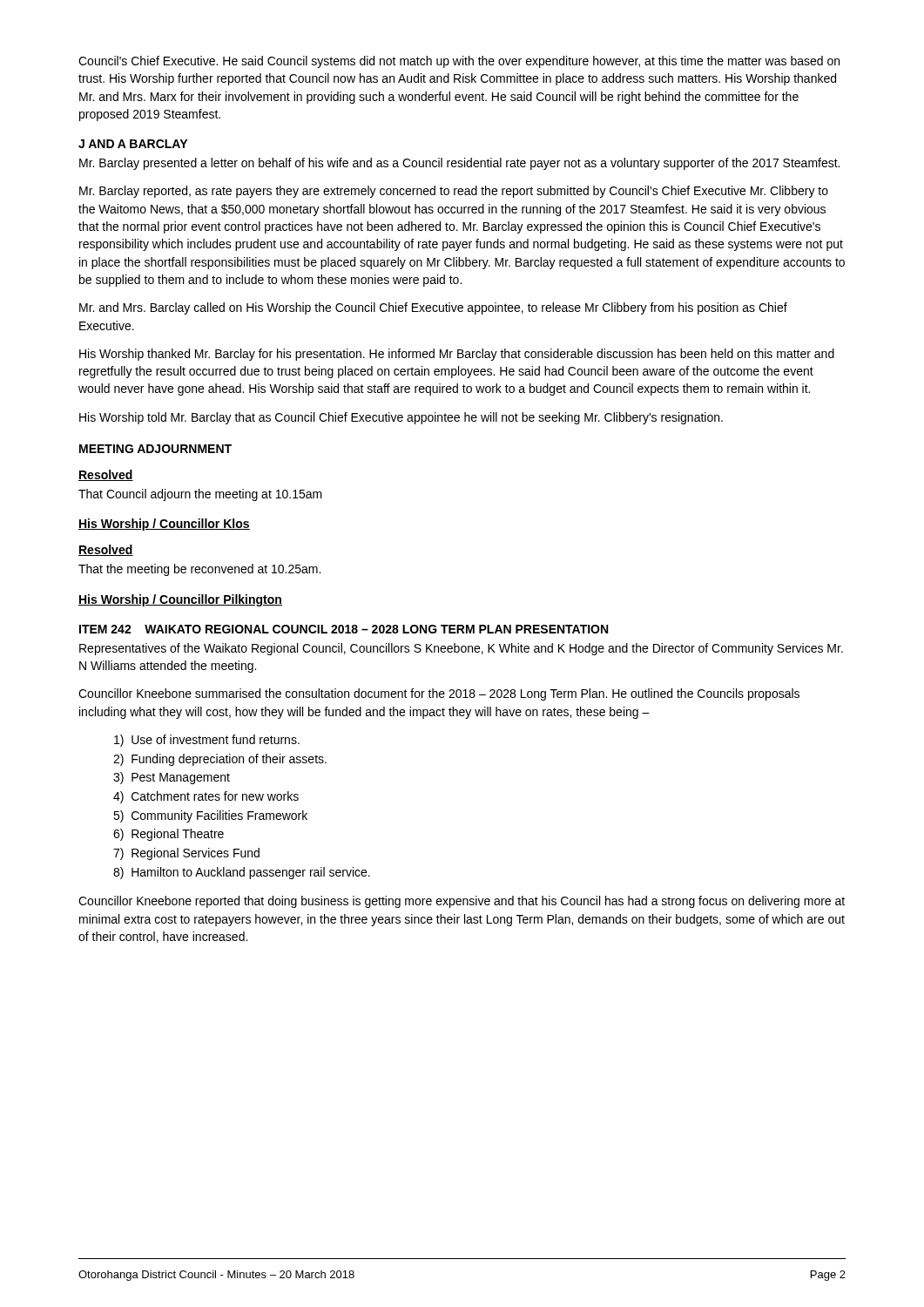Locate the passage starting "Mr. Barclay presented a letter on behalf"
The image size is (924, 1307).
(462, 163)
